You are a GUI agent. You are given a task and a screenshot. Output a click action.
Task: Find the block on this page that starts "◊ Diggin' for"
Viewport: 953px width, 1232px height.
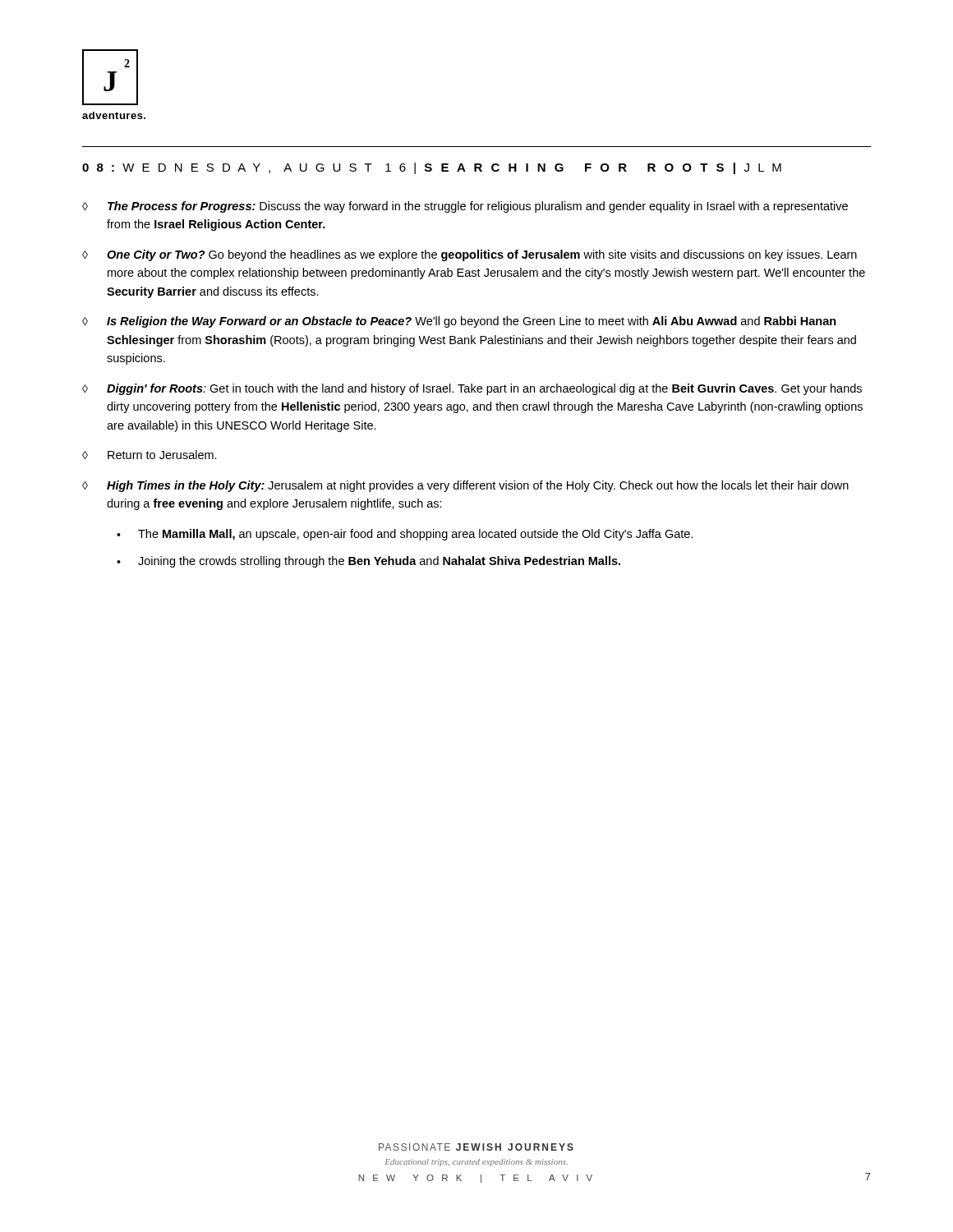pyautogui.click(x=476, y=407)
